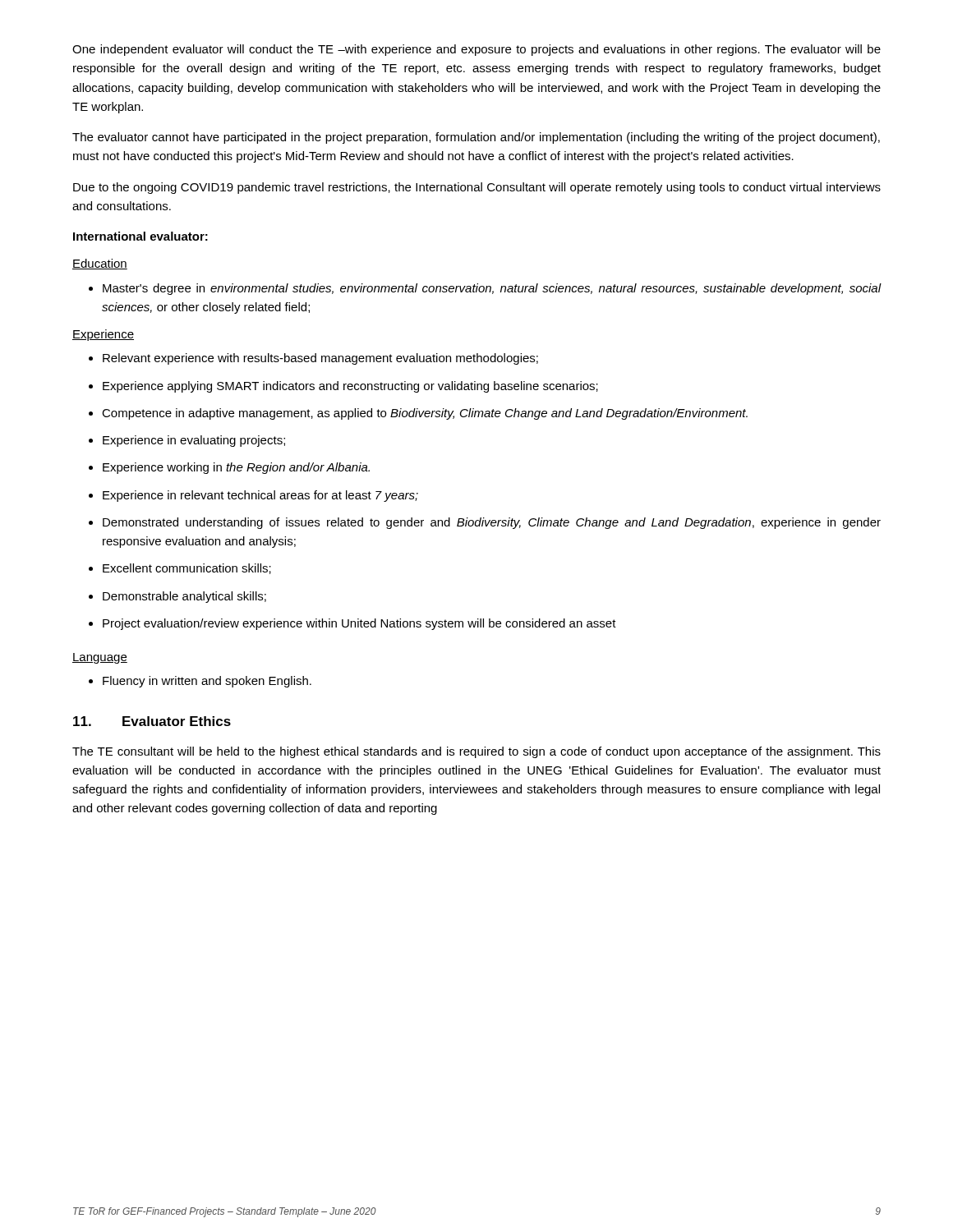Image resolution: width=953 pixels, height=1232 pixels.
Task: Locate the section header with the text "International evaluator:"
Action: (x=140, y=236)
